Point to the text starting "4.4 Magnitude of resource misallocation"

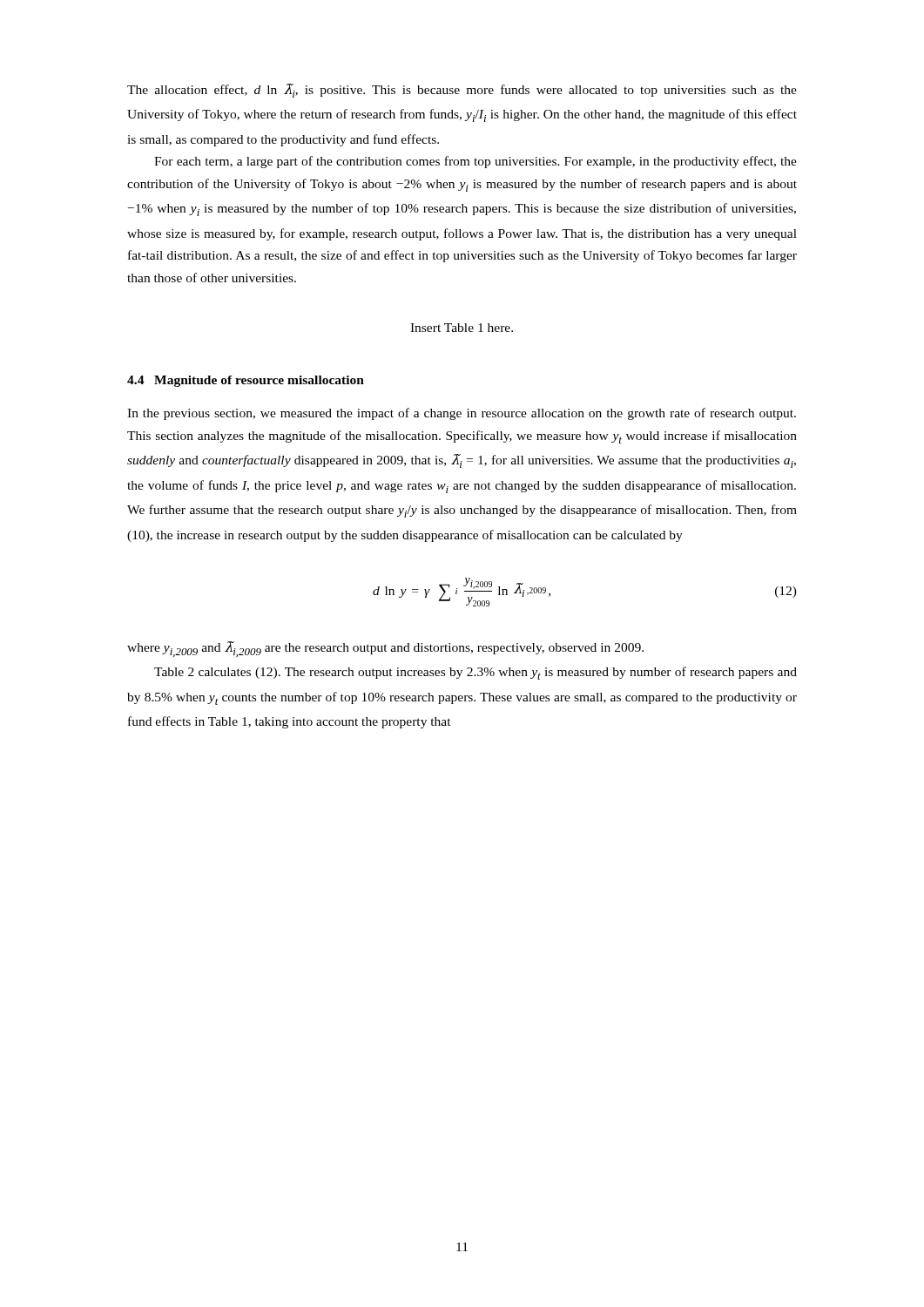tap(246, 380)
